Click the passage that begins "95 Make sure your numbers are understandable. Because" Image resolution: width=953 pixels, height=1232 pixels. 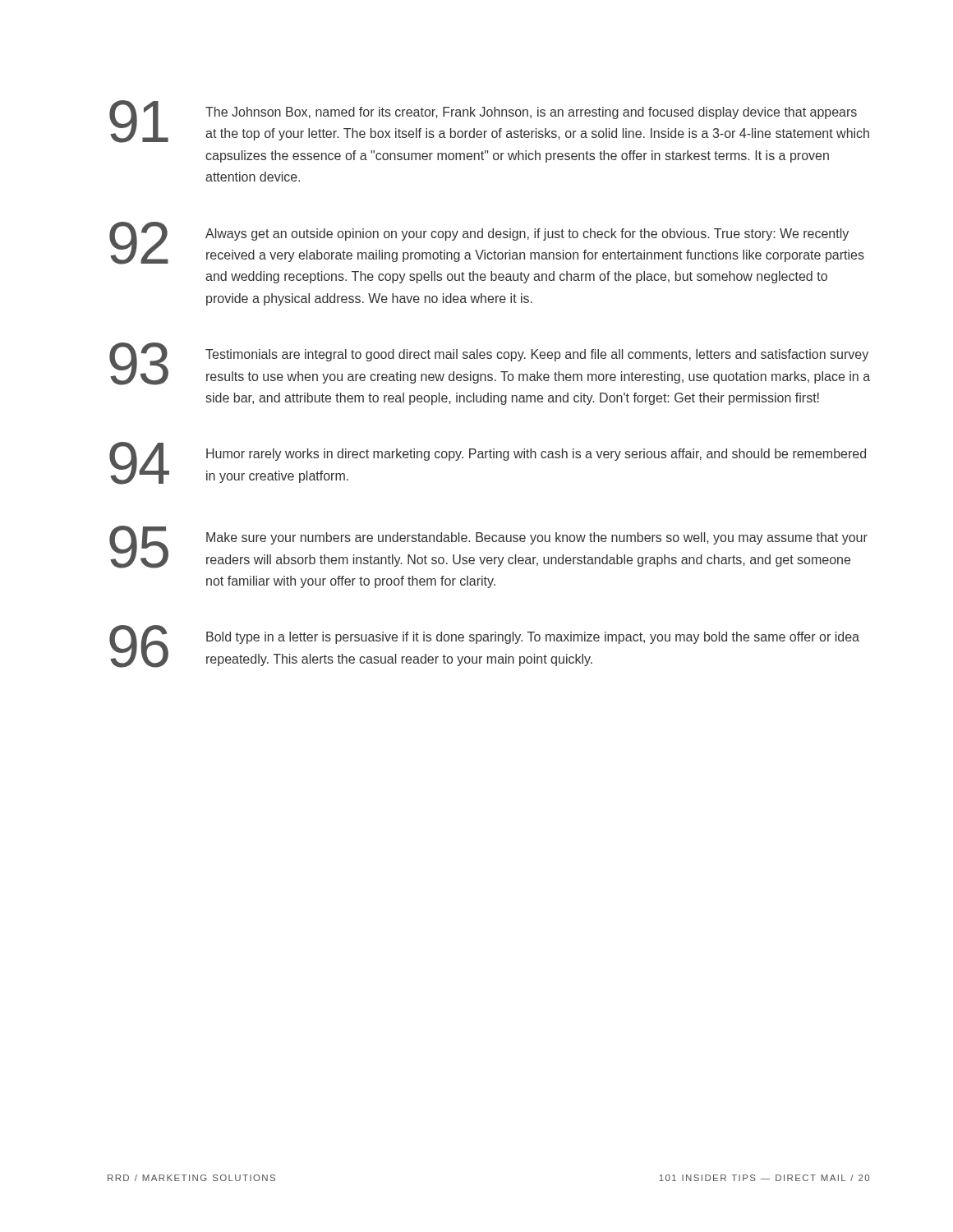pyautogui.click(x=489, y=558)
